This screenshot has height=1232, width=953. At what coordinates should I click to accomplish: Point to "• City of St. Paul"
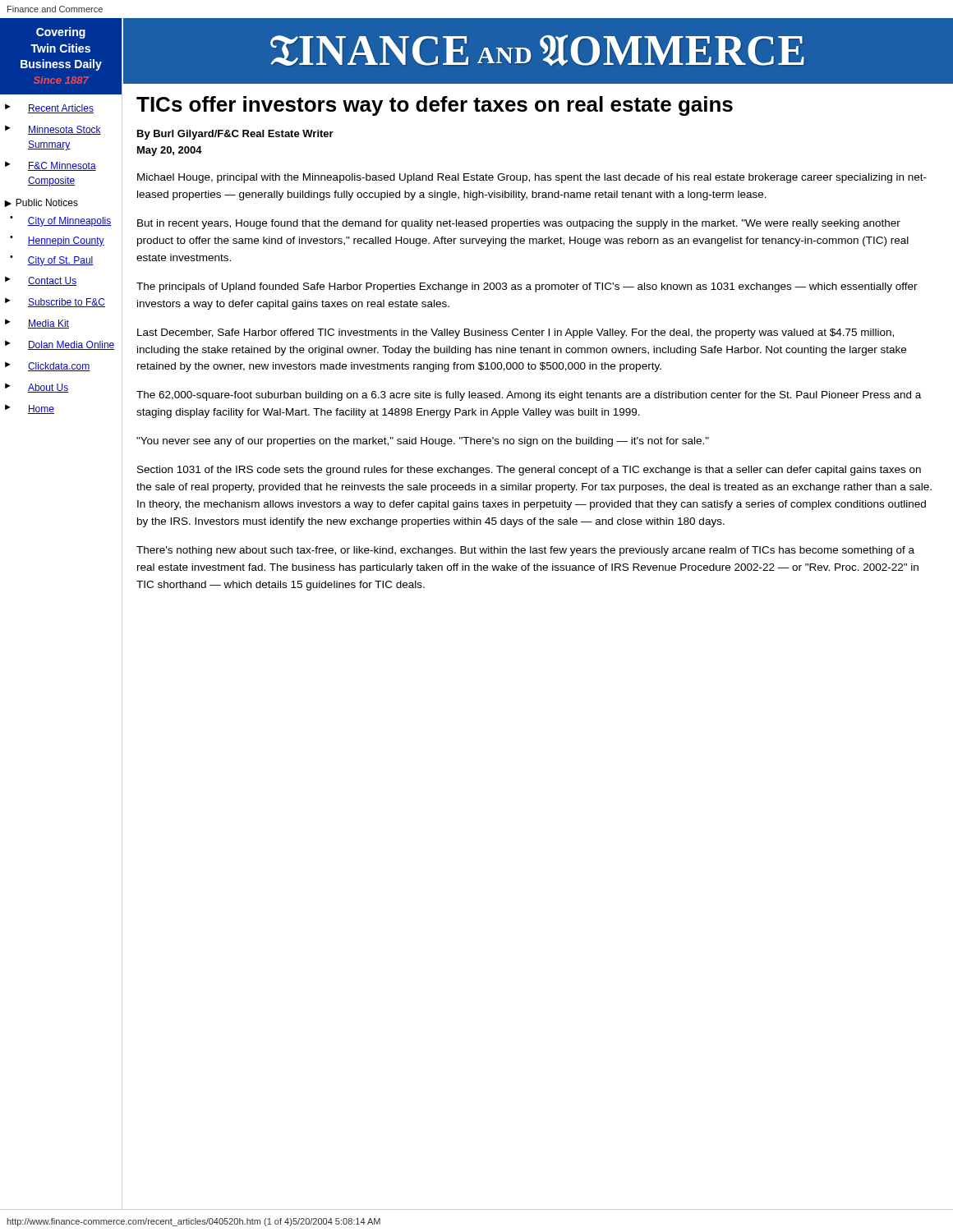54,260
